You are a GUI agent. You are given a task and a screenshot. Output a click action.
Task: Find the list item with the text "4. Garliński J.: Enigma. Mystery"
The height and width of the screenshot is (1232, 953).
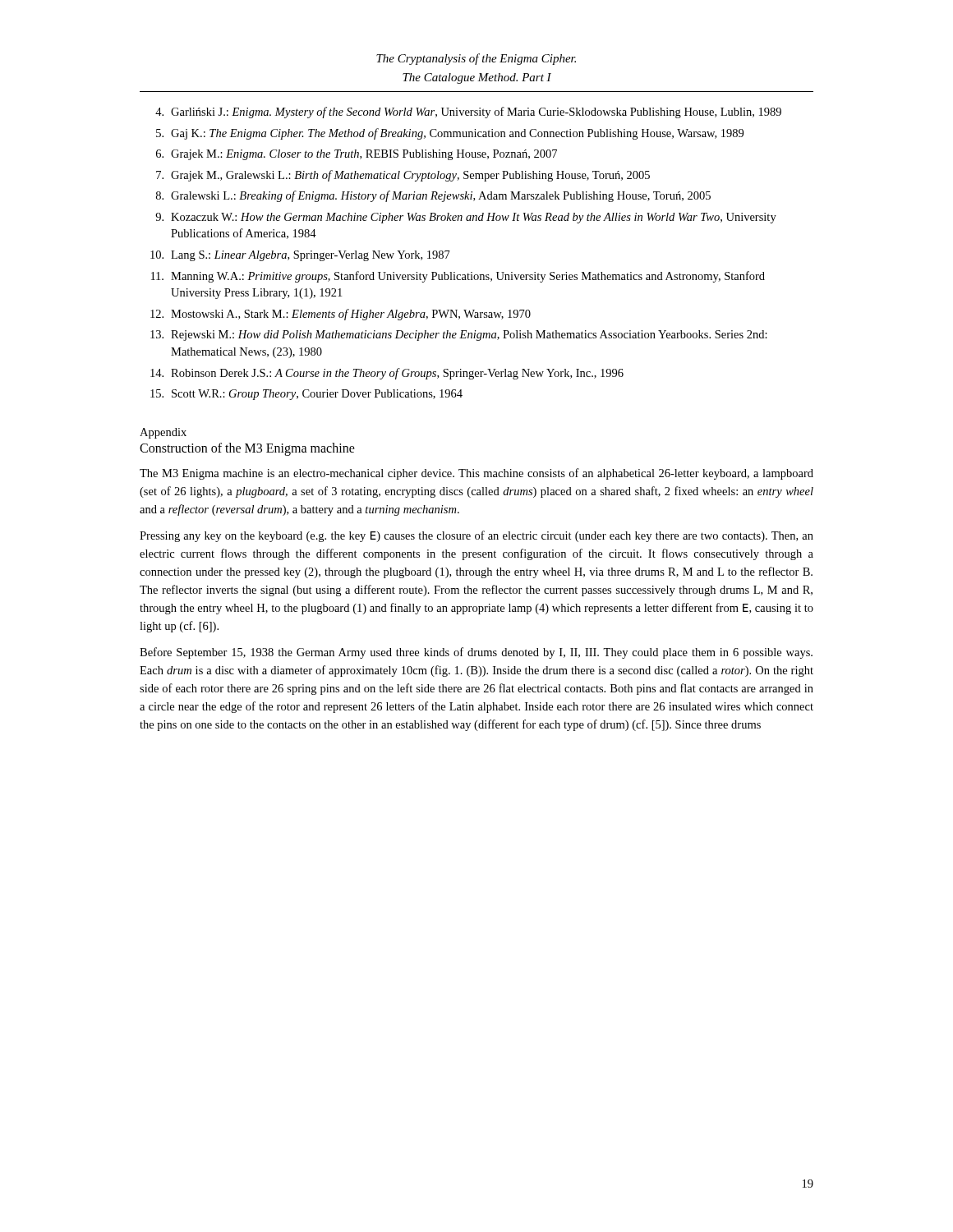(476, 112)
